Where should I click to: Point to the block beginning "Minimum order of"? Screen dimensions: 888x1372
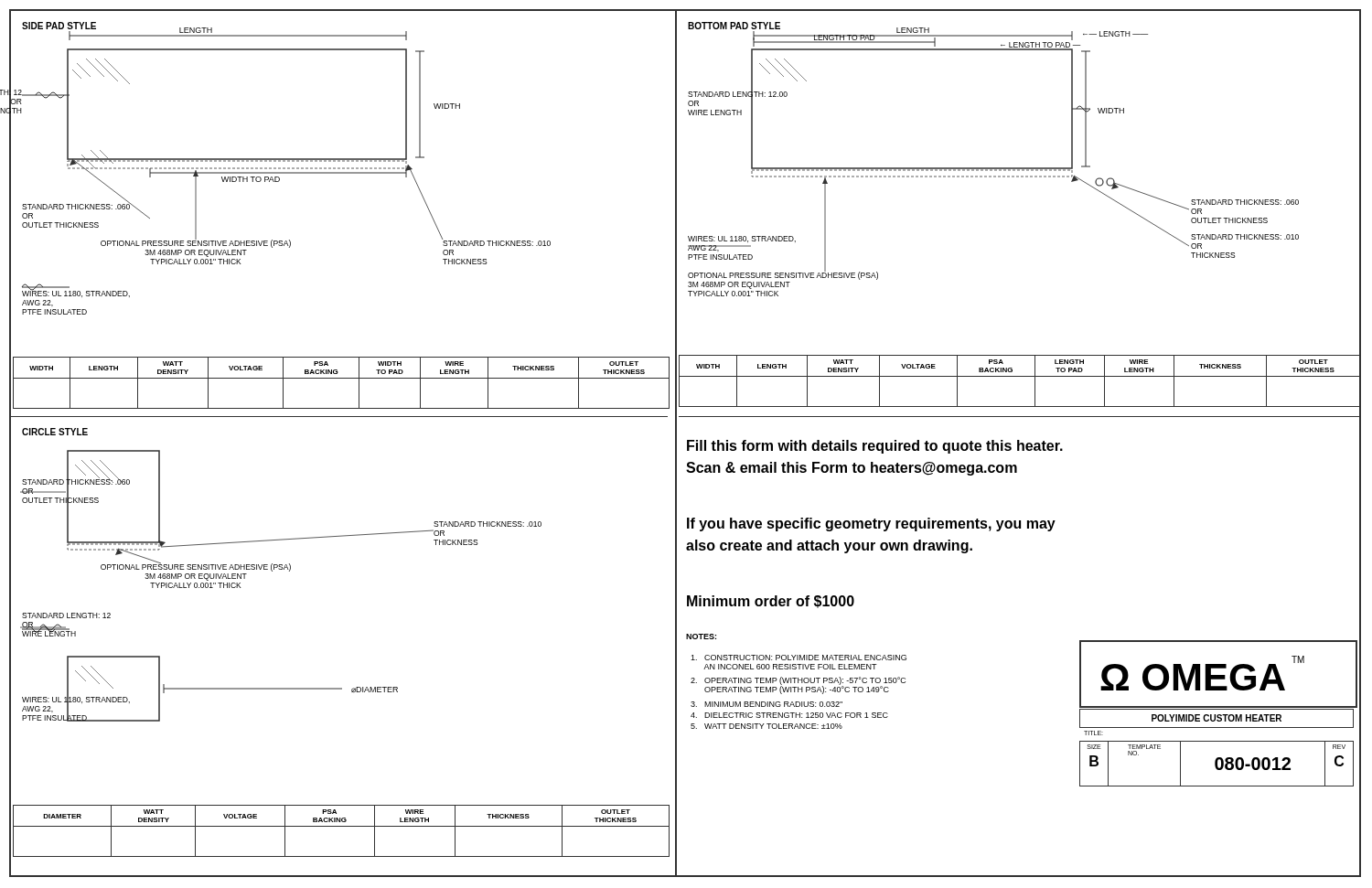771,602
